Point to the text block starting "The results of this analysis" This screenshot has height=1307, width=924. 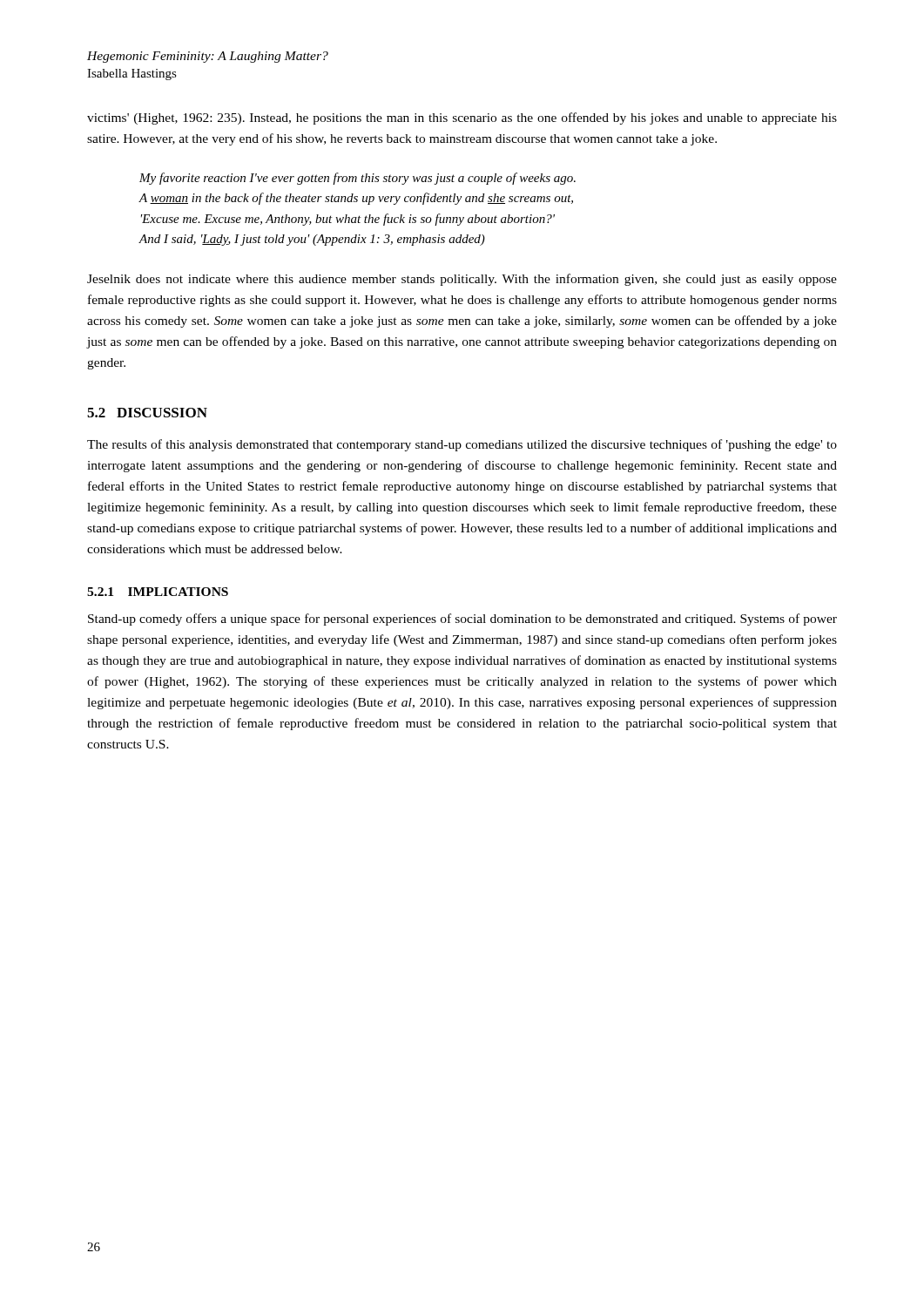[x=462, y=496]
